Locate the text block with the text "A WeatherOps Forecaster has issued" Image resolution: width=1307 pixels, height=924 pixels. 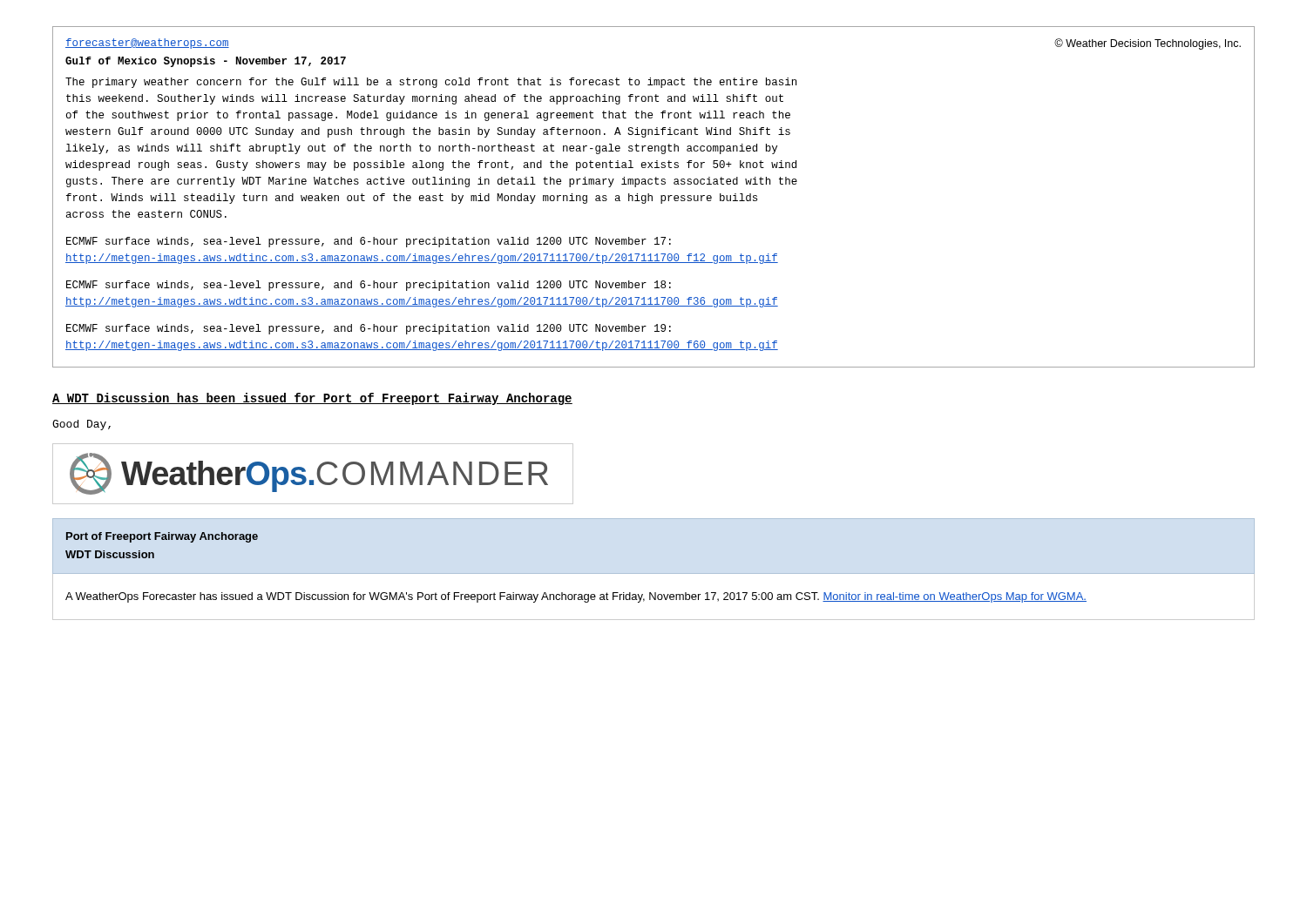coord(576,596)
